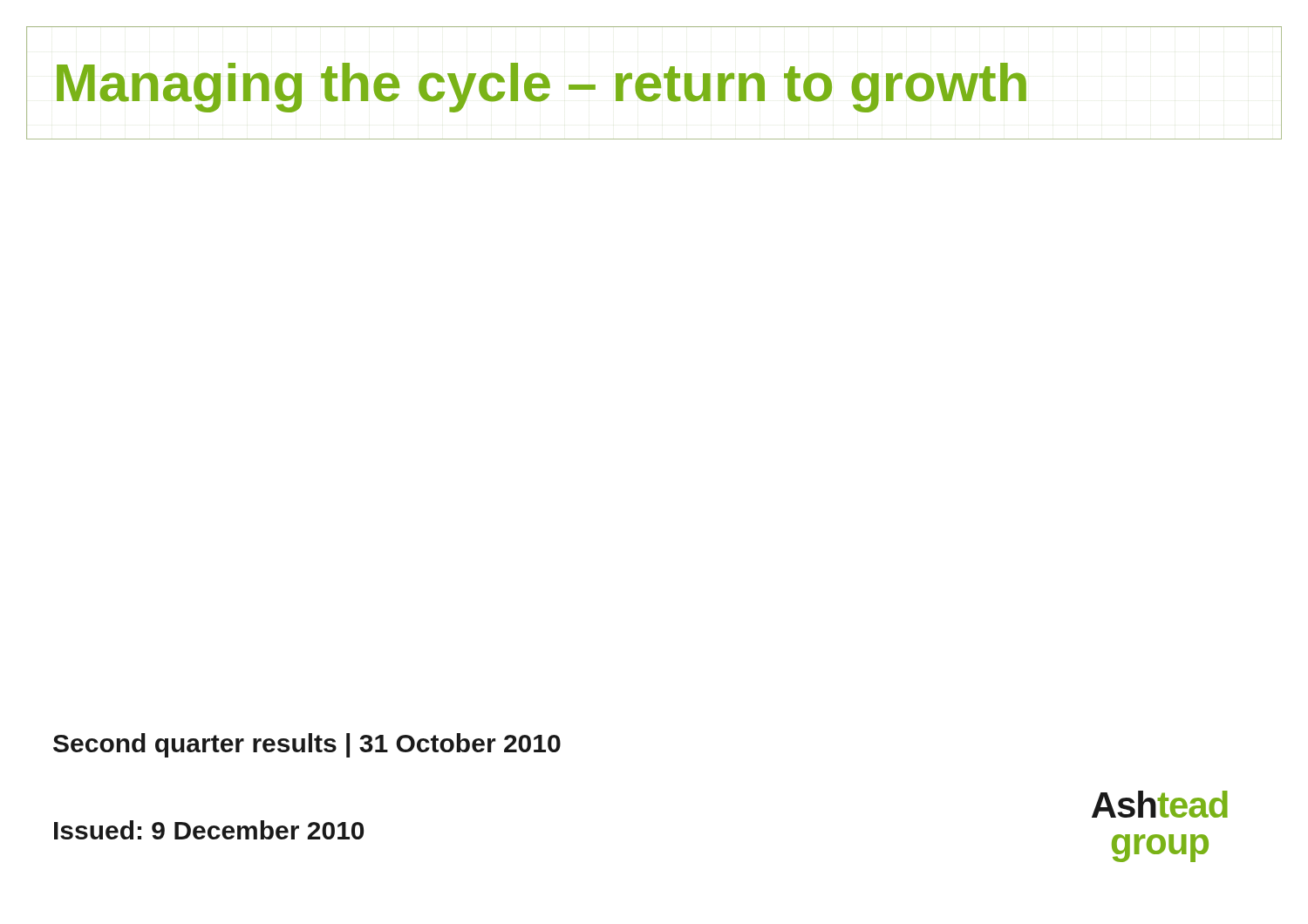
Task: Select the region starting "Second quarter results |"
Action: point(307,743)
